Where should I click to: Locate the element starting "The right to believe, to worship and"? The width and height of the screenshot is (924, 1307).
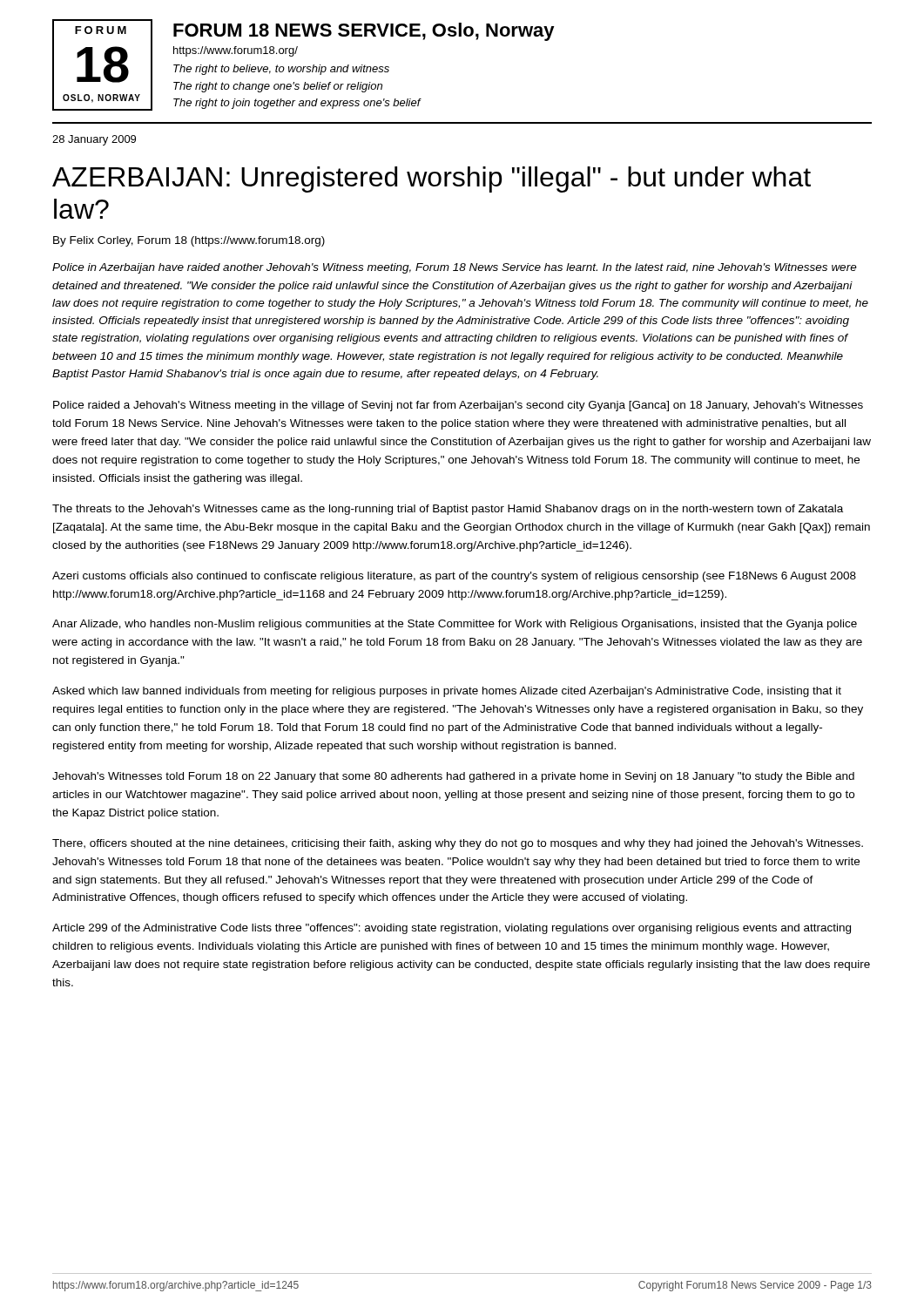296,86
